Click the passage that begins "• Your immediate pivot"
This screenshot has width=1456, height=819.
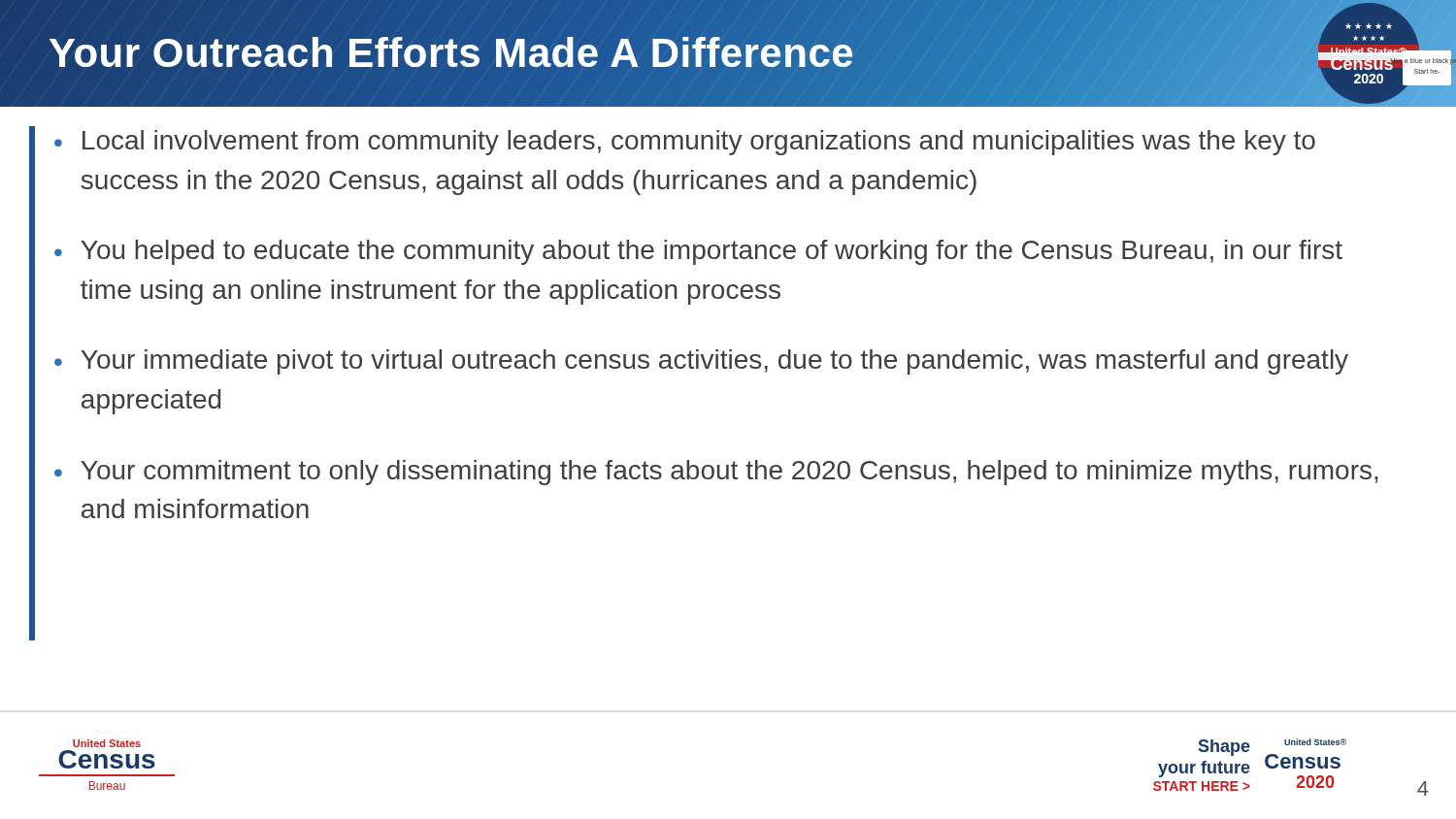(726, 380)
